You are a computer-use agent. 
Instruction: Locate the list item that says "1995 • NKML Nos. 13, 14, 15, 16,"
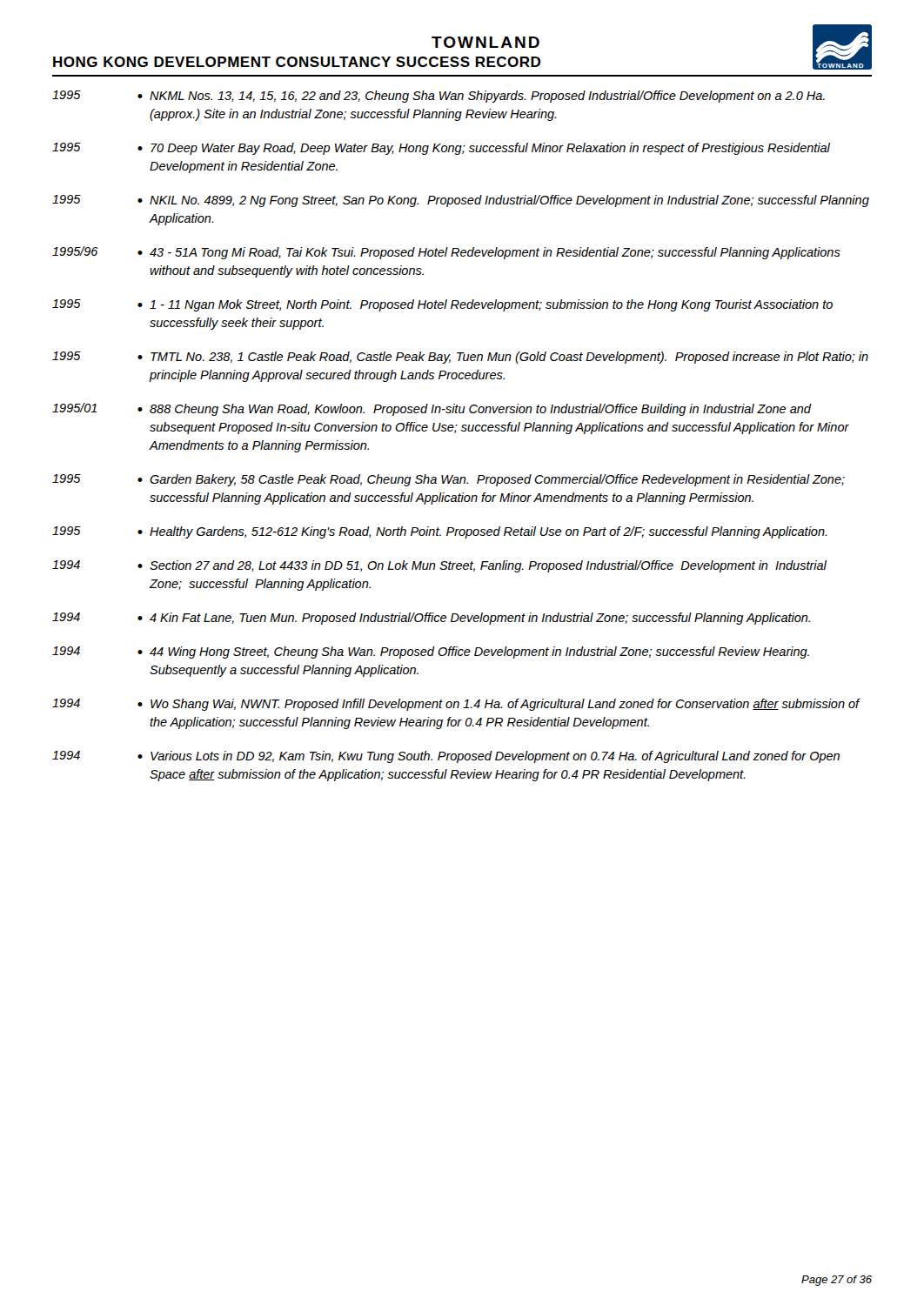(x=462, y=105)
